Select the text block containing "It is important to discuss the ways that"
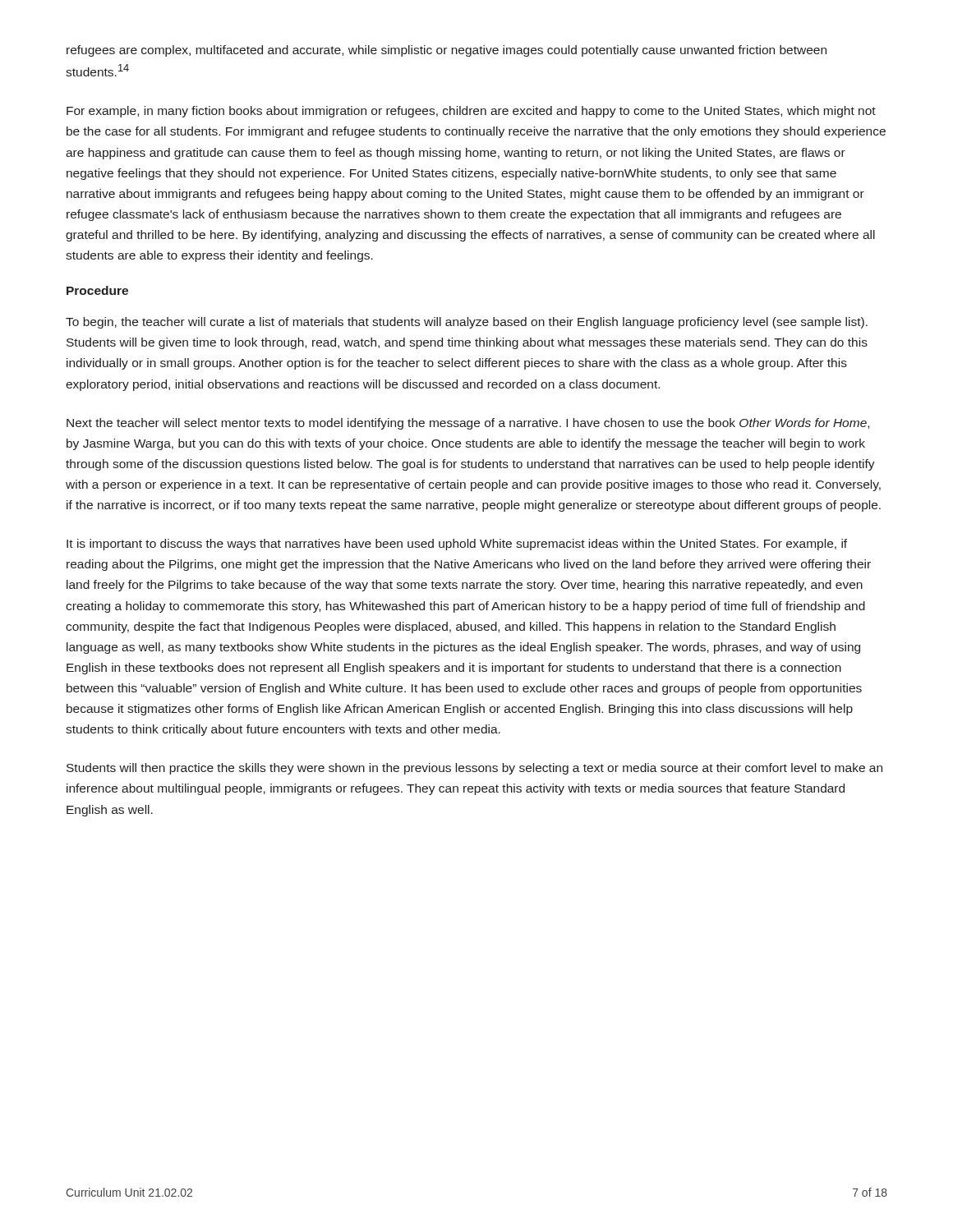The width and height of the screenshot is (953, 1232). pos(468,636)
